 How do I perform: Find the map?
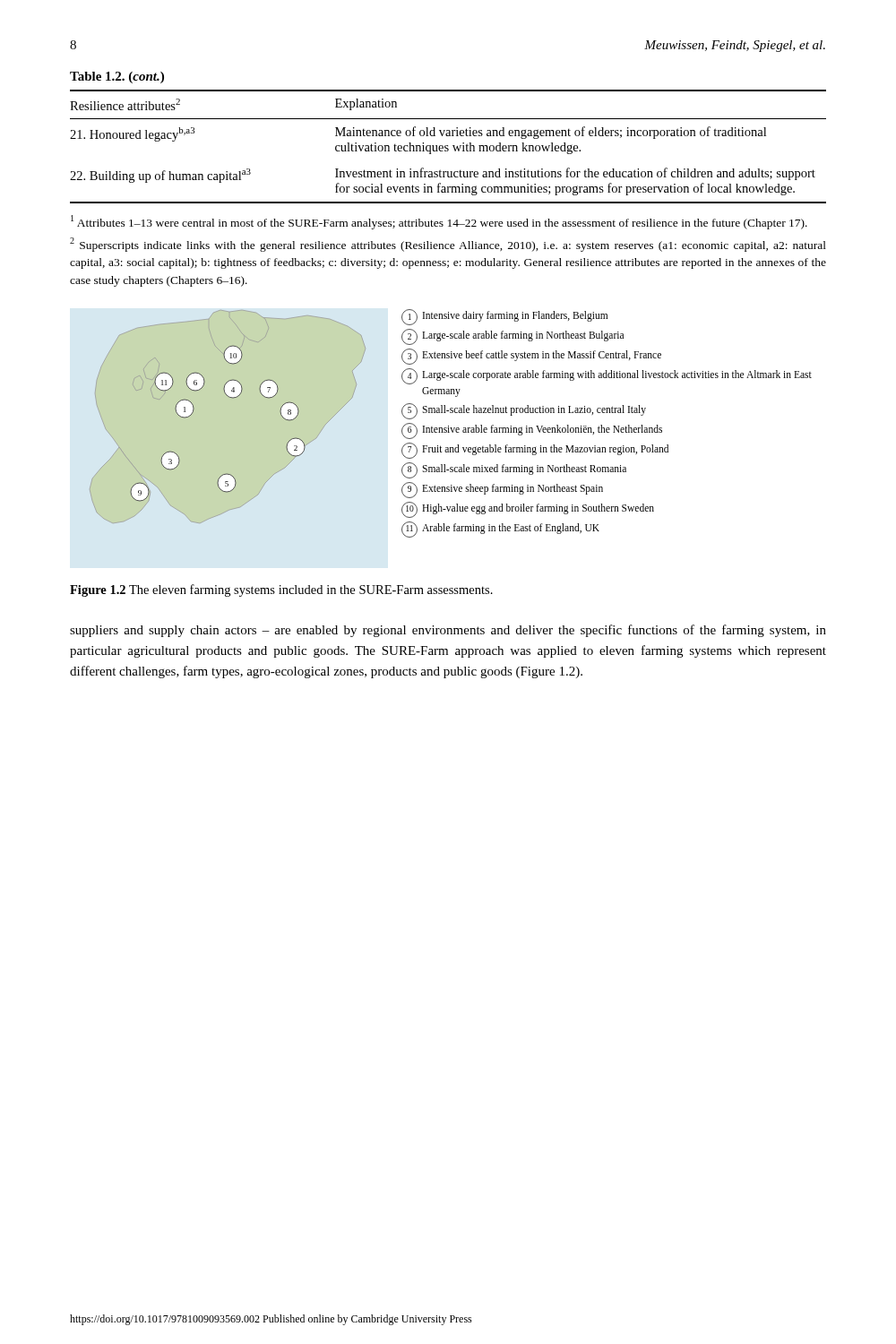tap(231, 440)
